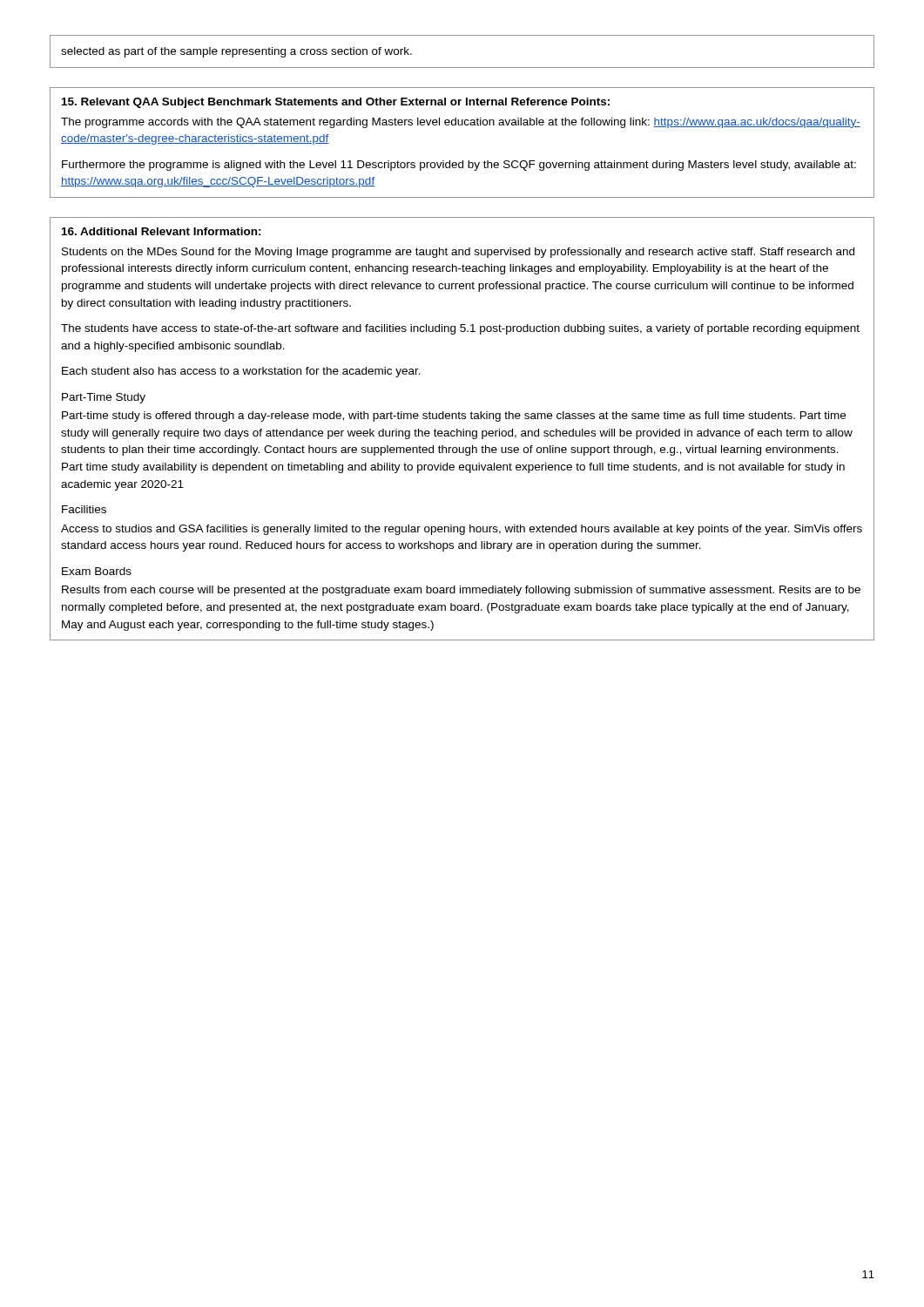This screenshot has width=924, height=1307.
Task: Select the text block starting "Furthermore the programme"
Action: pyautogui.click(x=459, y=173)
